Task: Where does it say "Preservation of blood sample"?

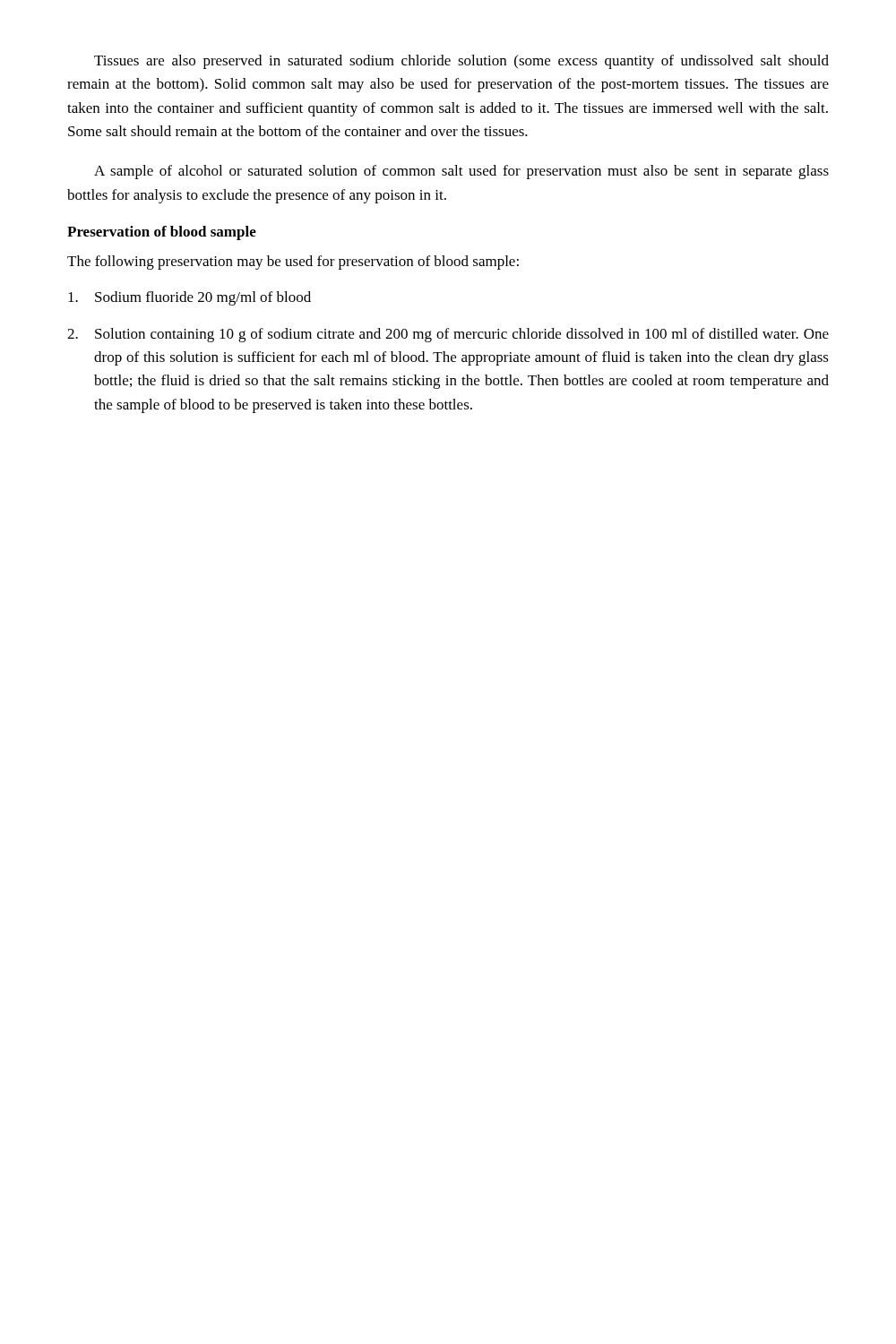Action: pos(162,232)
